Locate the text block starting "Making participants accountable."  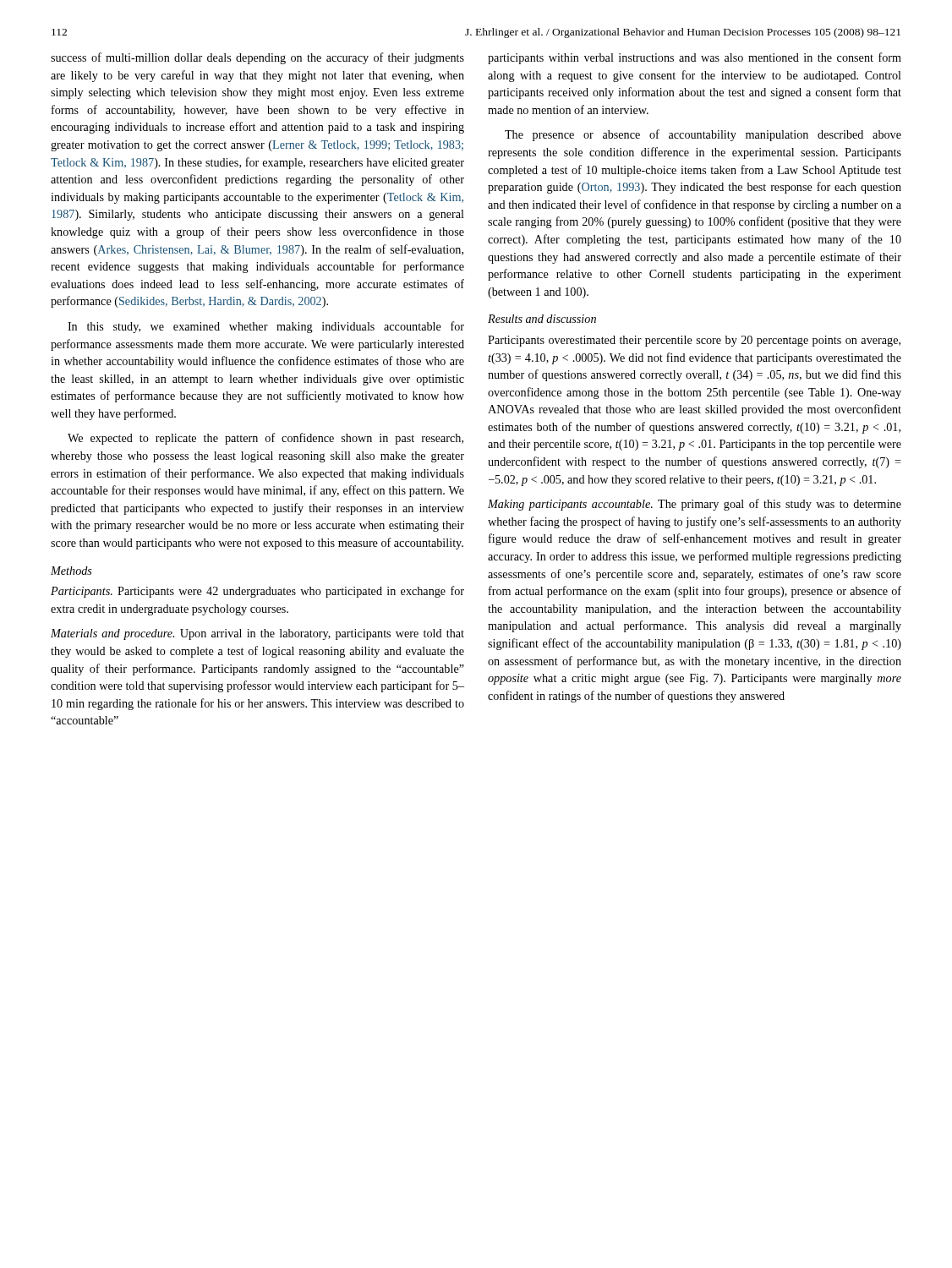tap(695, 600)
